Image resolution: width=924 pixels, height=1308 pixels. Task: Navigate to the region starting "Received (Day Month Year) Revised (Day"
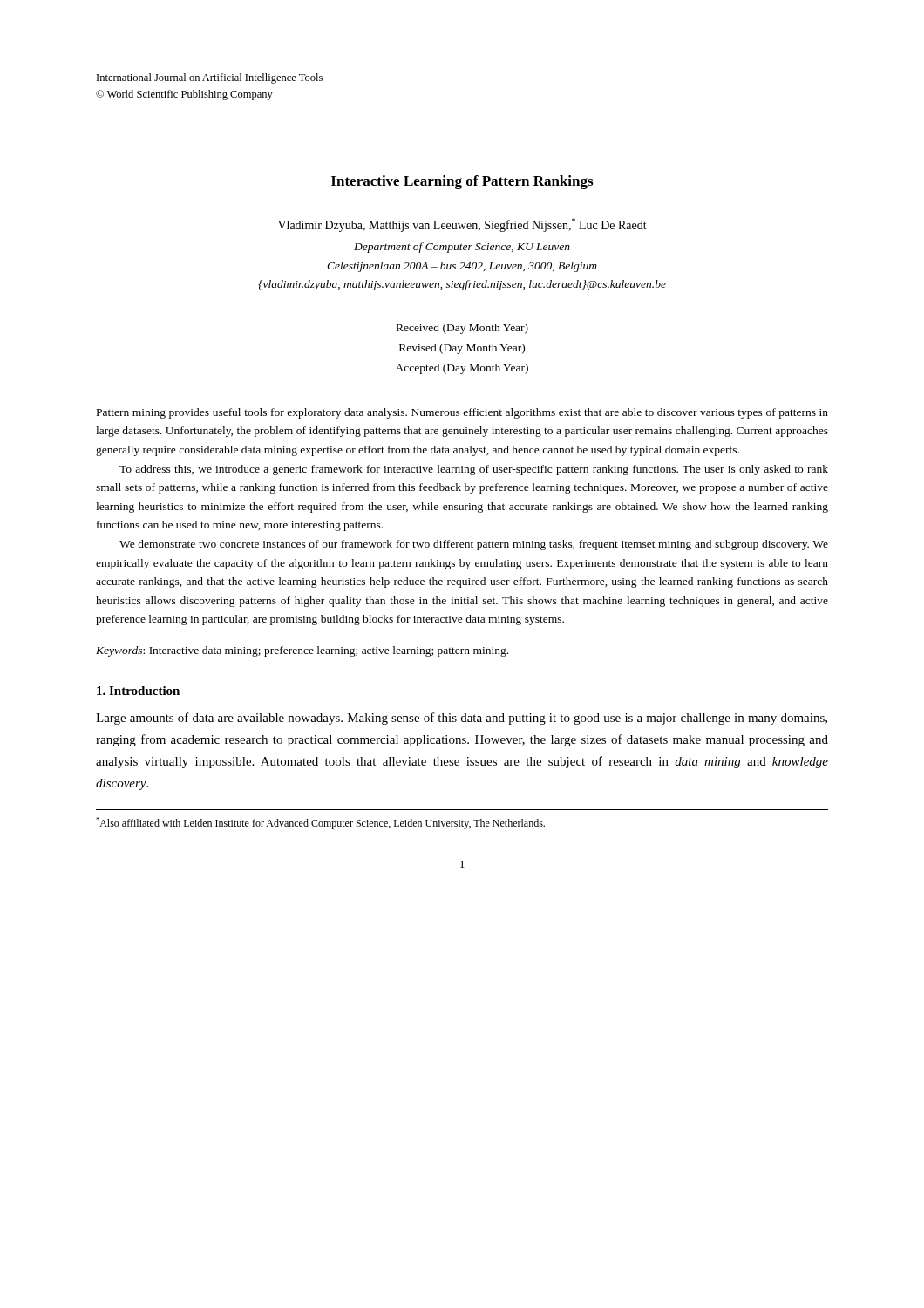462,347
